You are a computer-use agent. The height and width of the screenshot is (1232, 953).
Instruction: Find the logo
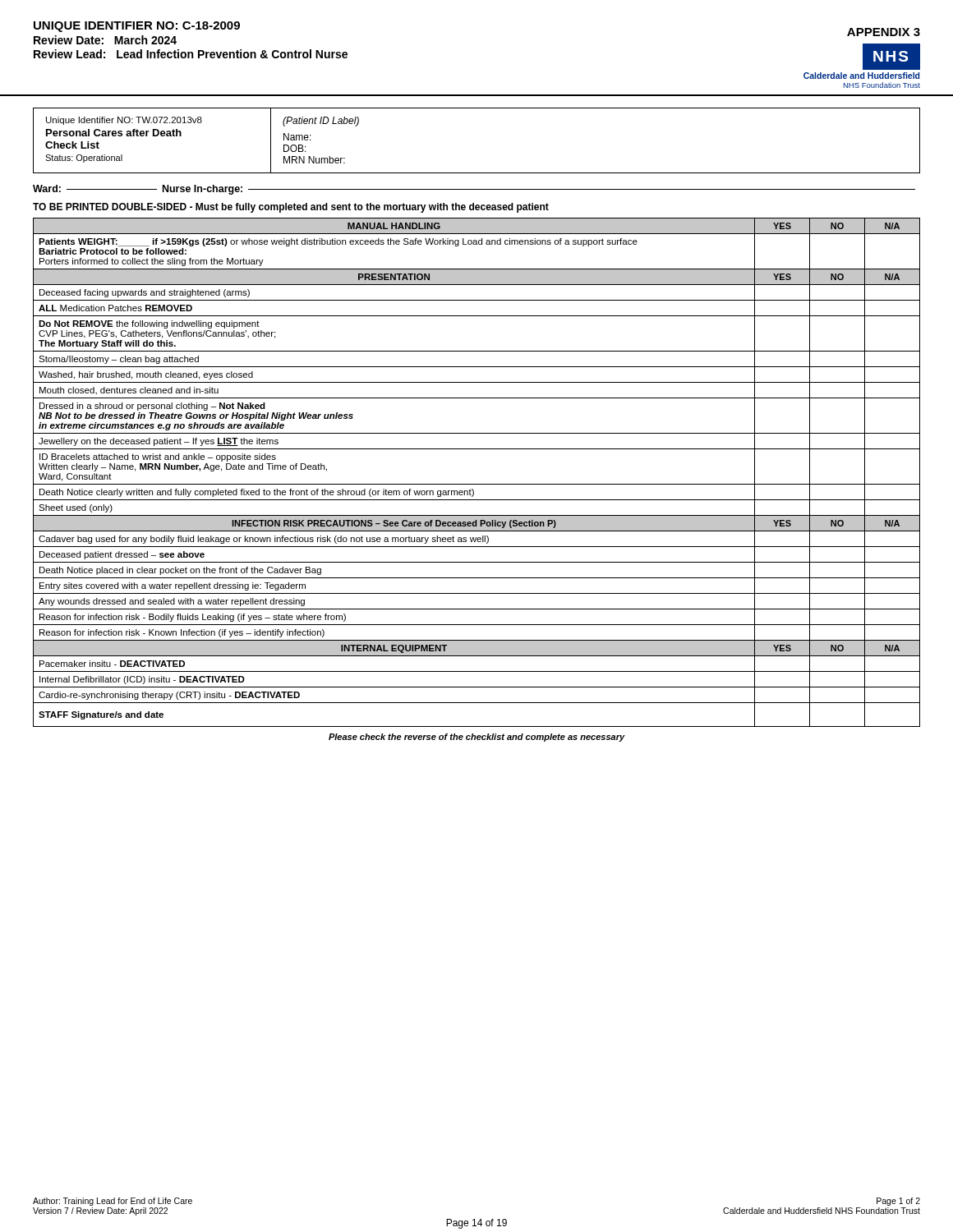[862, 67]
